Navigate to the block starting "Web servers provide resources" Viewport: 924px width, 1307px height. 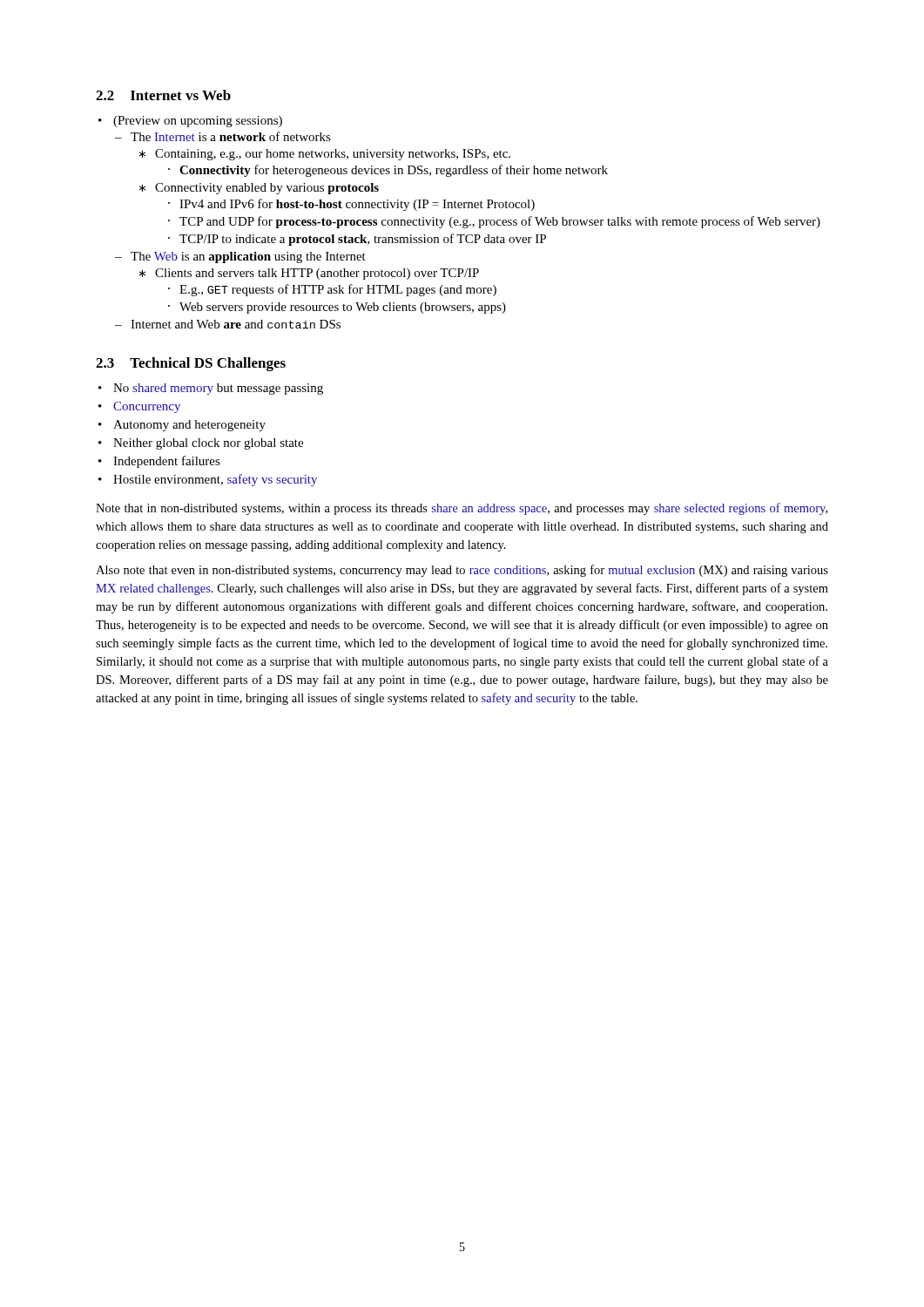pos(343,307)
